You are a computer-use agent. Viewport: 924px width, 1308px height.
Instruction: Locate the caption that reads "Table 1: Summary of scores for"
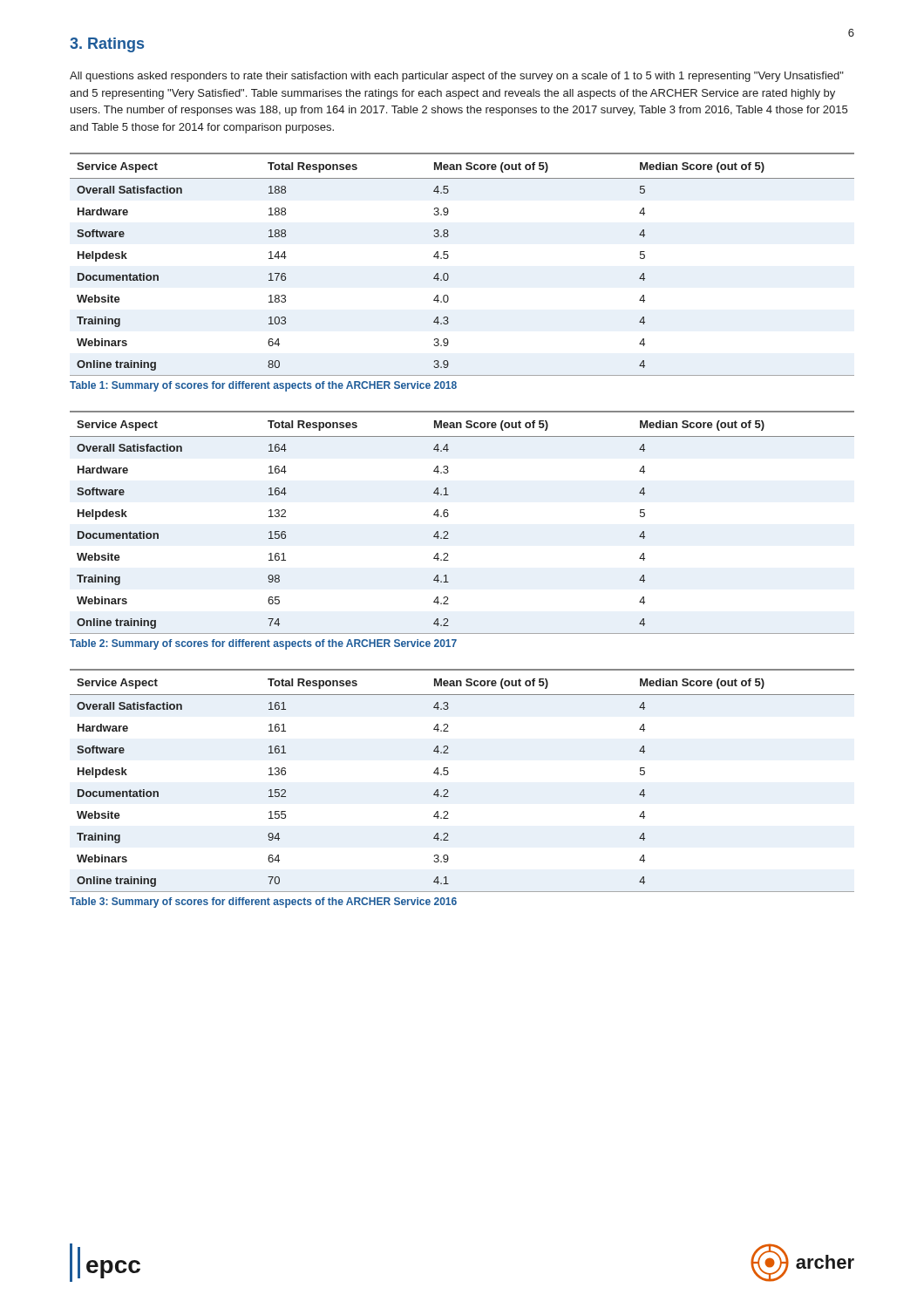pos(263,385)
